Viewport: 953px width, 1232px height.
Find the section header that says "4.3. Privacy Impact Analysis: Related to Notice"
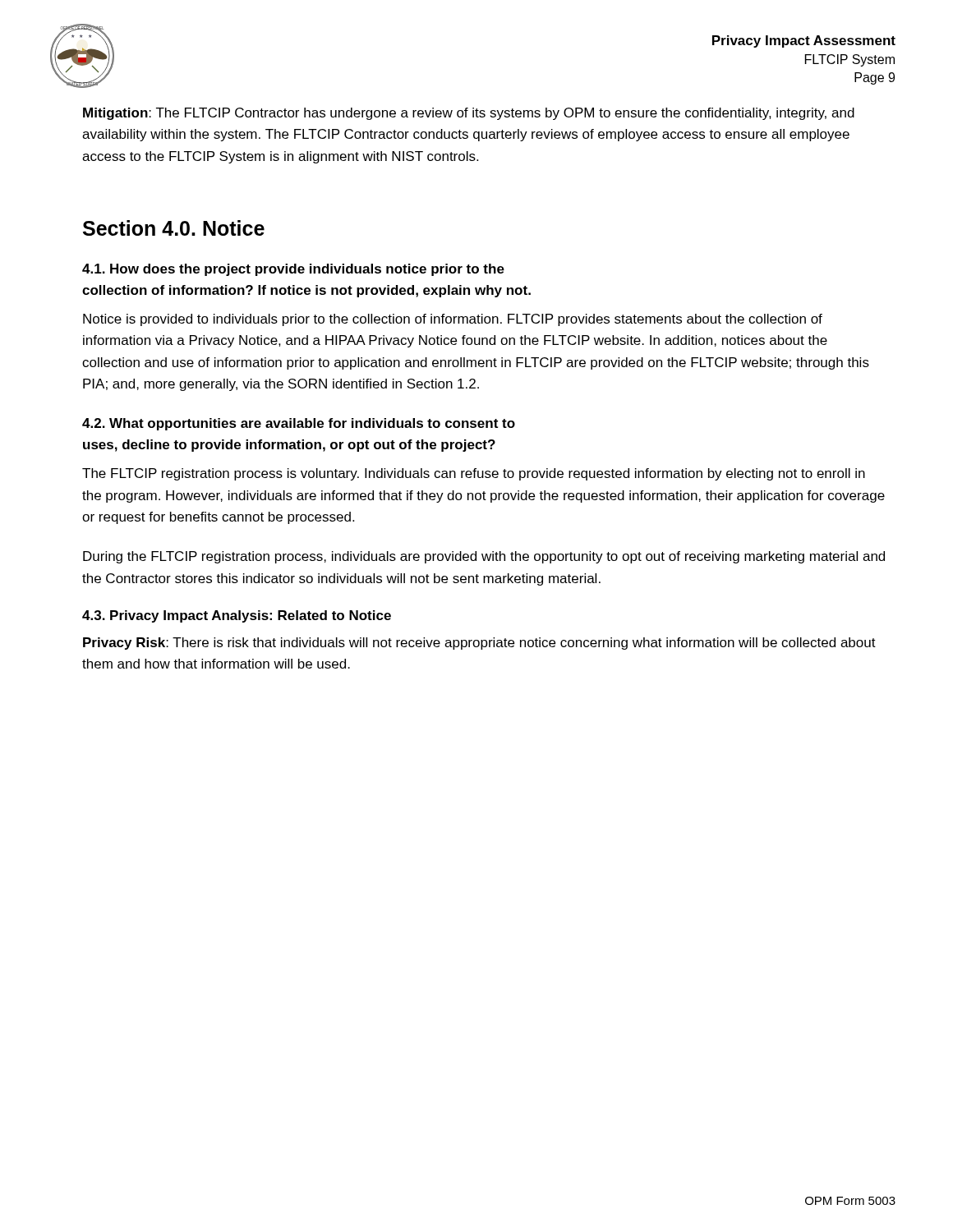point(237,616)
